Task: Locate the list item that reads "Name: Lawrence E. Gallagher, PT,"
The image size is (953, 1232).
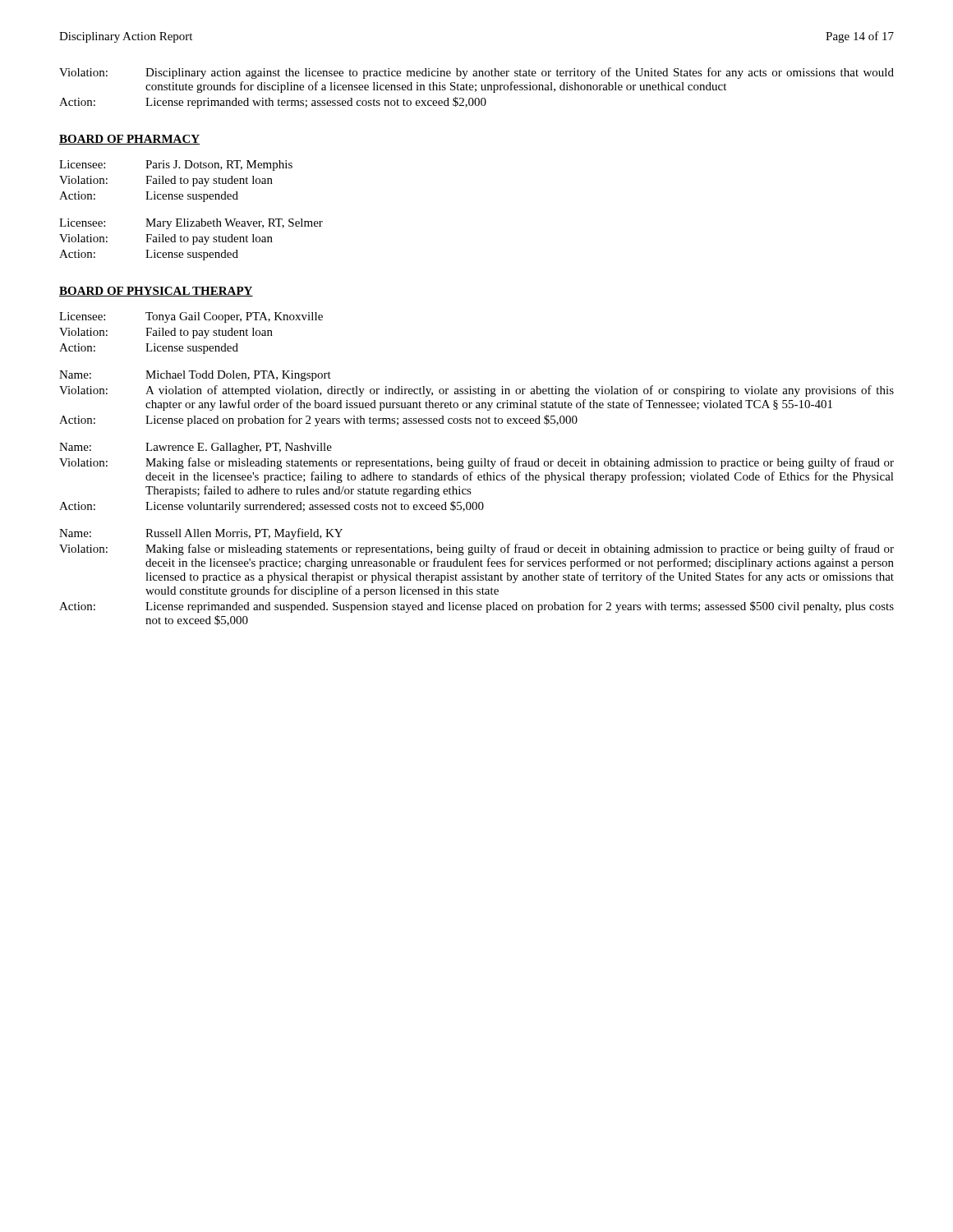Action: click(196, 448)
